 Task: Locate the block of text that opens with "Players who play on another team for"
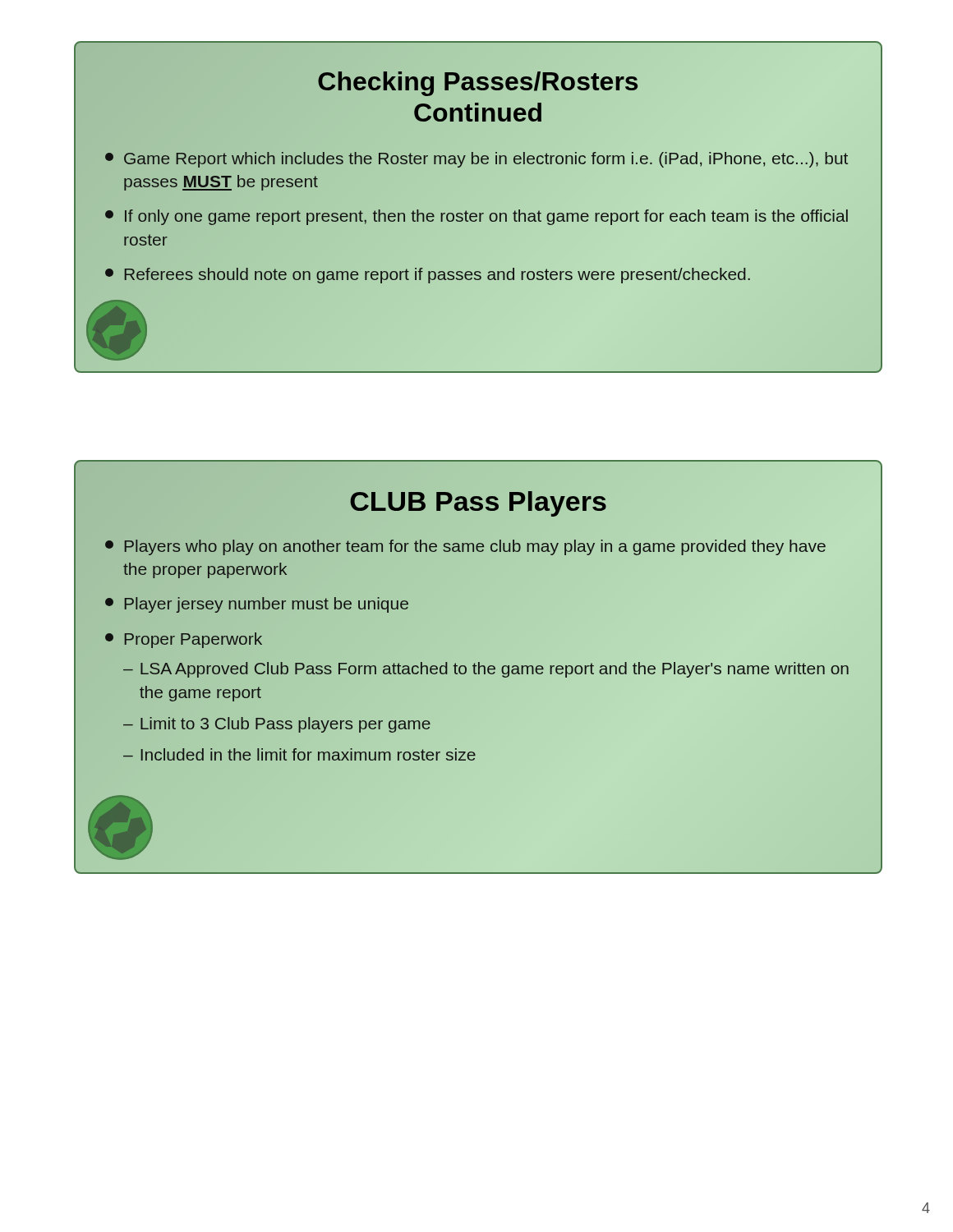(x=478, y=558)
